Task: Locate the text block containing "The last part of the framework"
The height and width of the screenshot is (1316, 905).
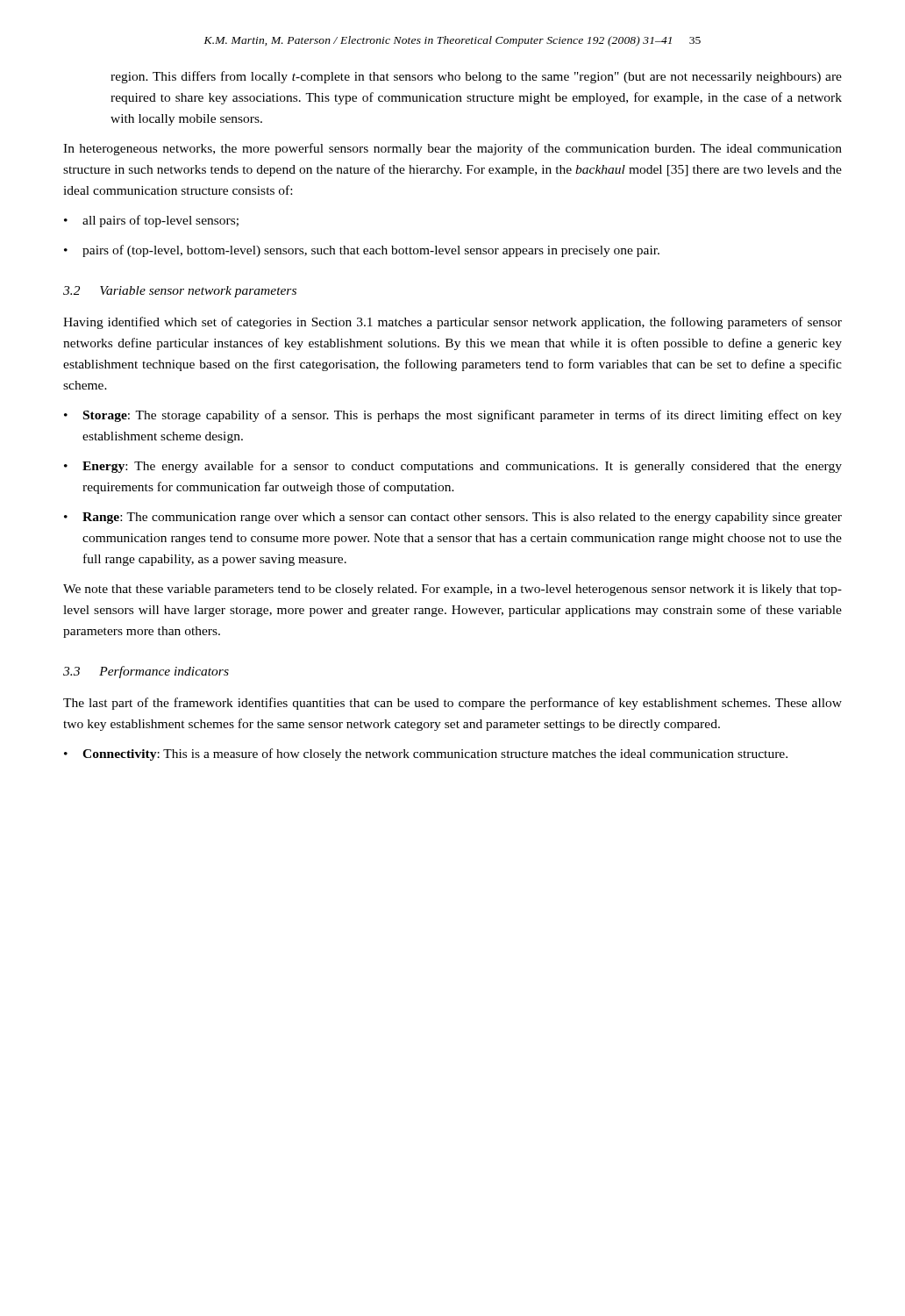Action: coord(452,714)
